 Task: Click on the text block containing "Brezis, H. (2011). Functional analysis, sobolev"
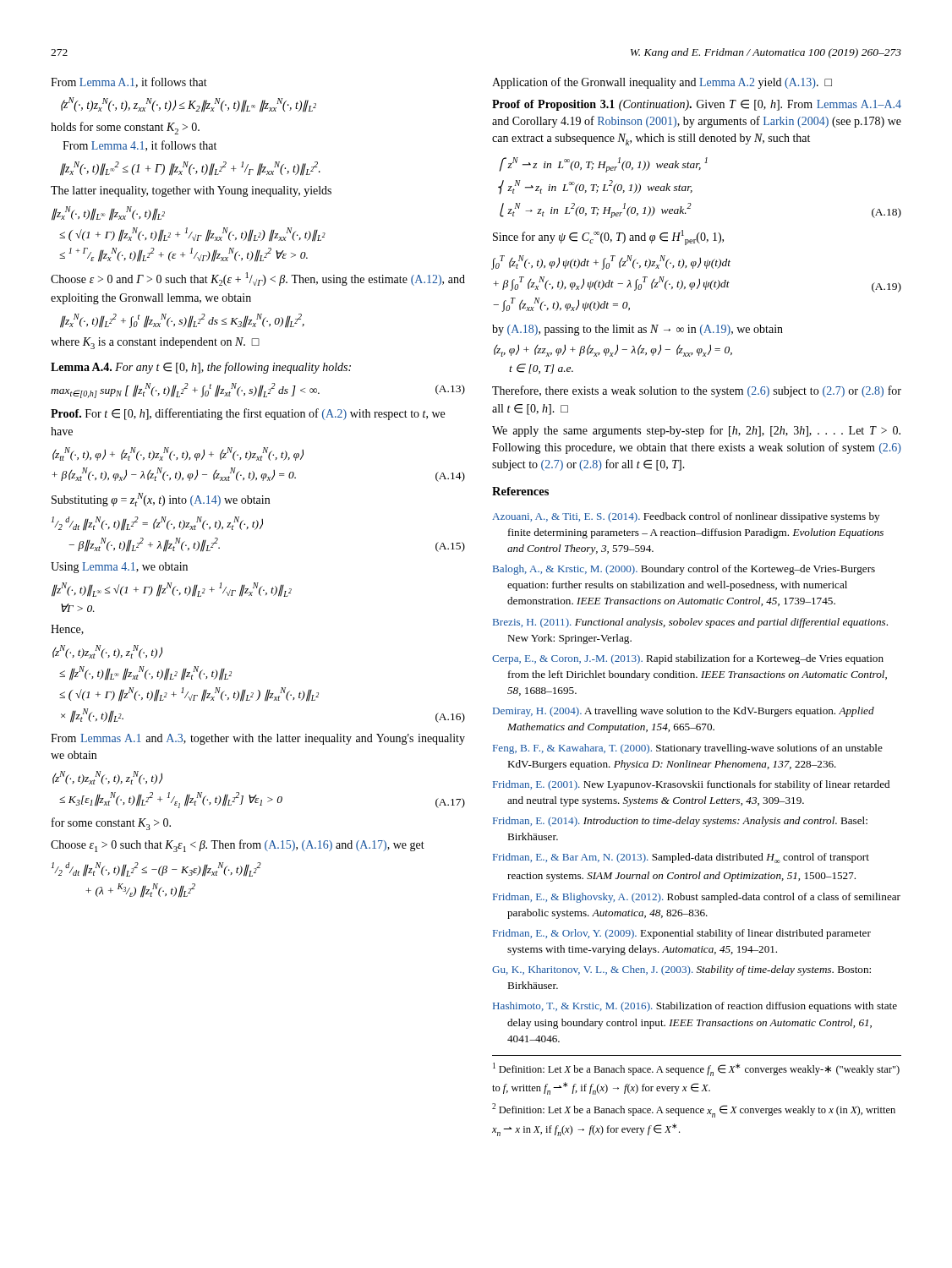[x=690, y=629]
